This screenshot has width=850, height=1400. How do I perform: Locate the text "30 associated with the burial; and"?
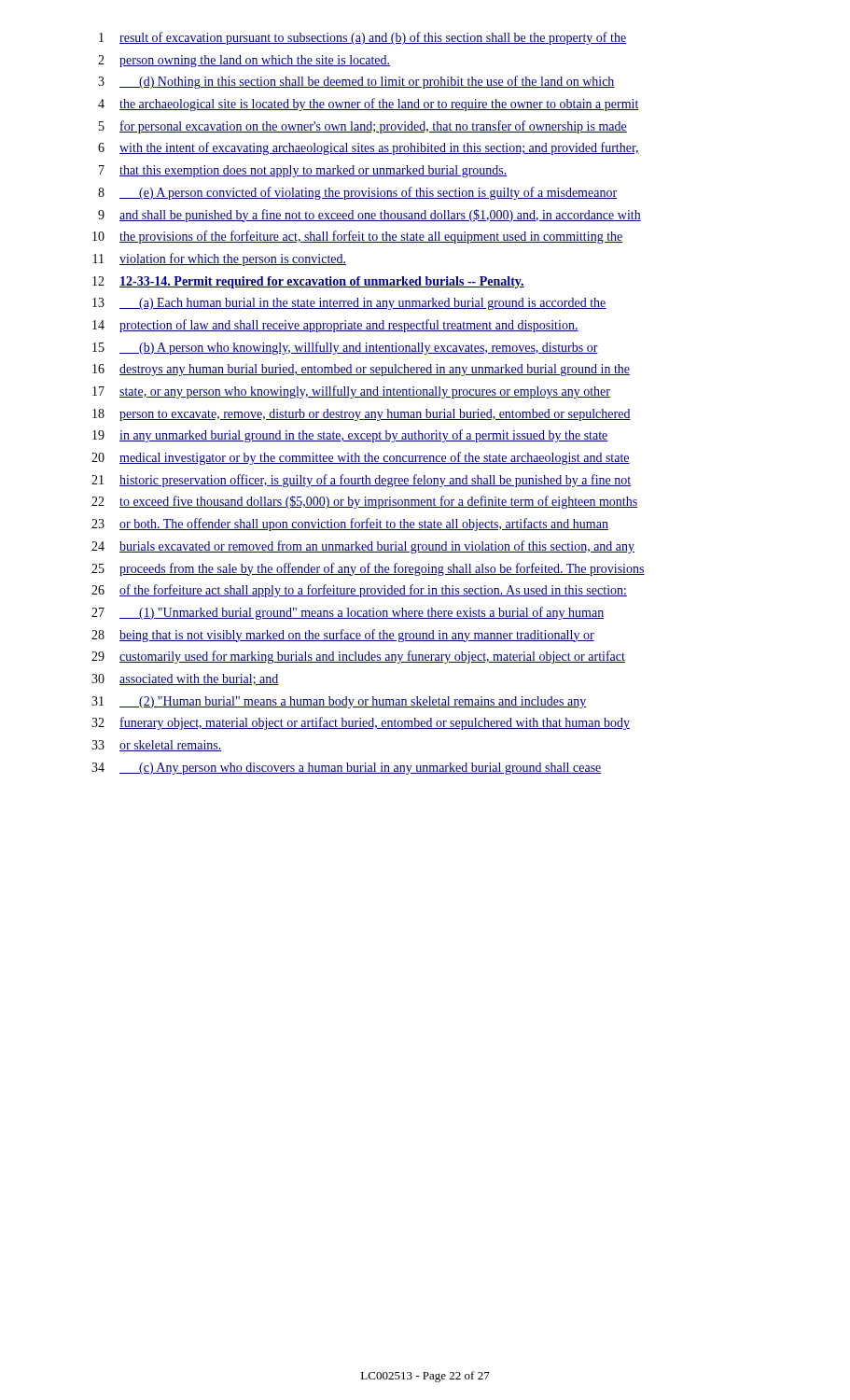[x=185, y=679]
